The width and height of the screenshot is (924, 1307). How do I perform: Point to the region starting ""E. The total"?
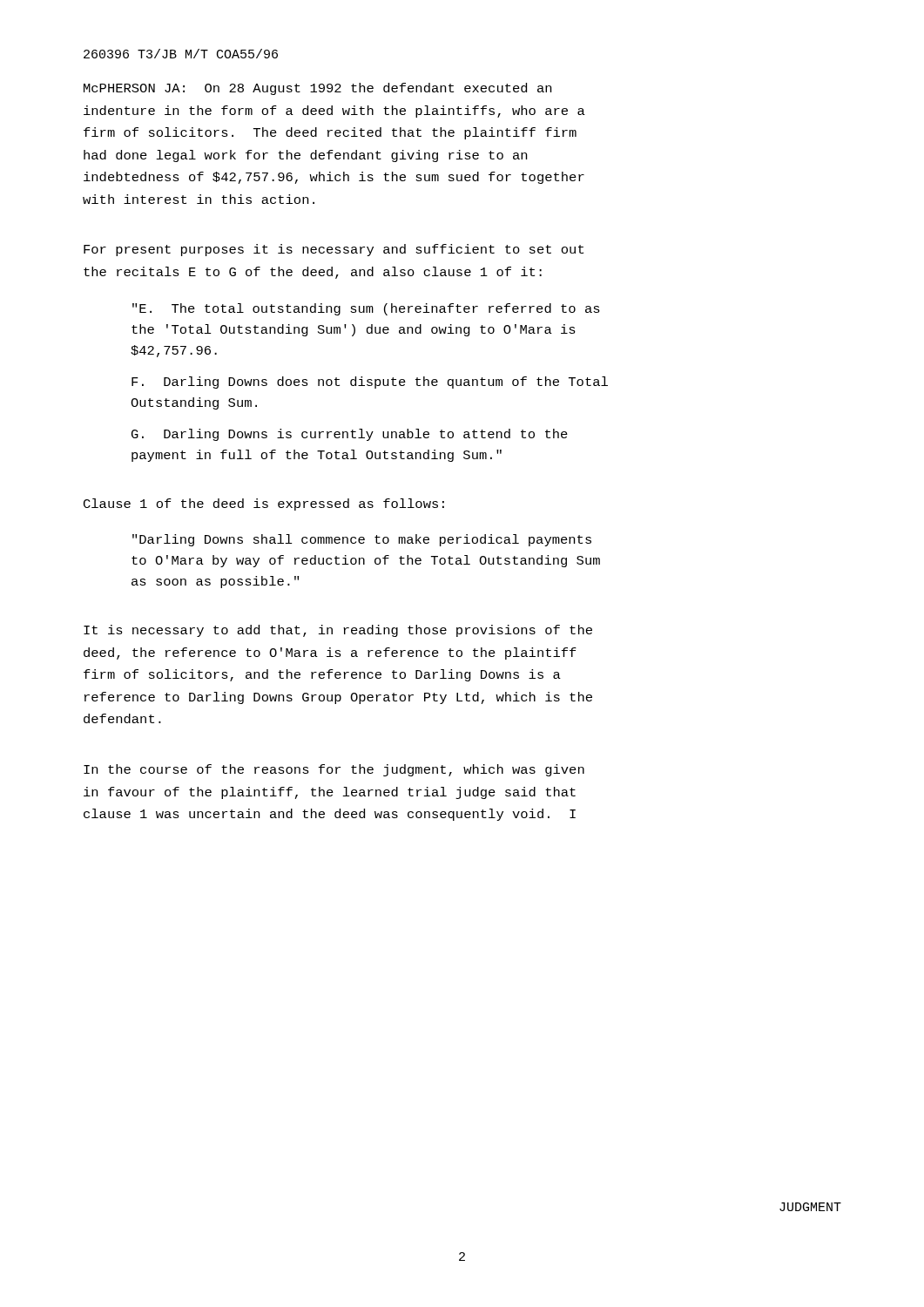477,382
